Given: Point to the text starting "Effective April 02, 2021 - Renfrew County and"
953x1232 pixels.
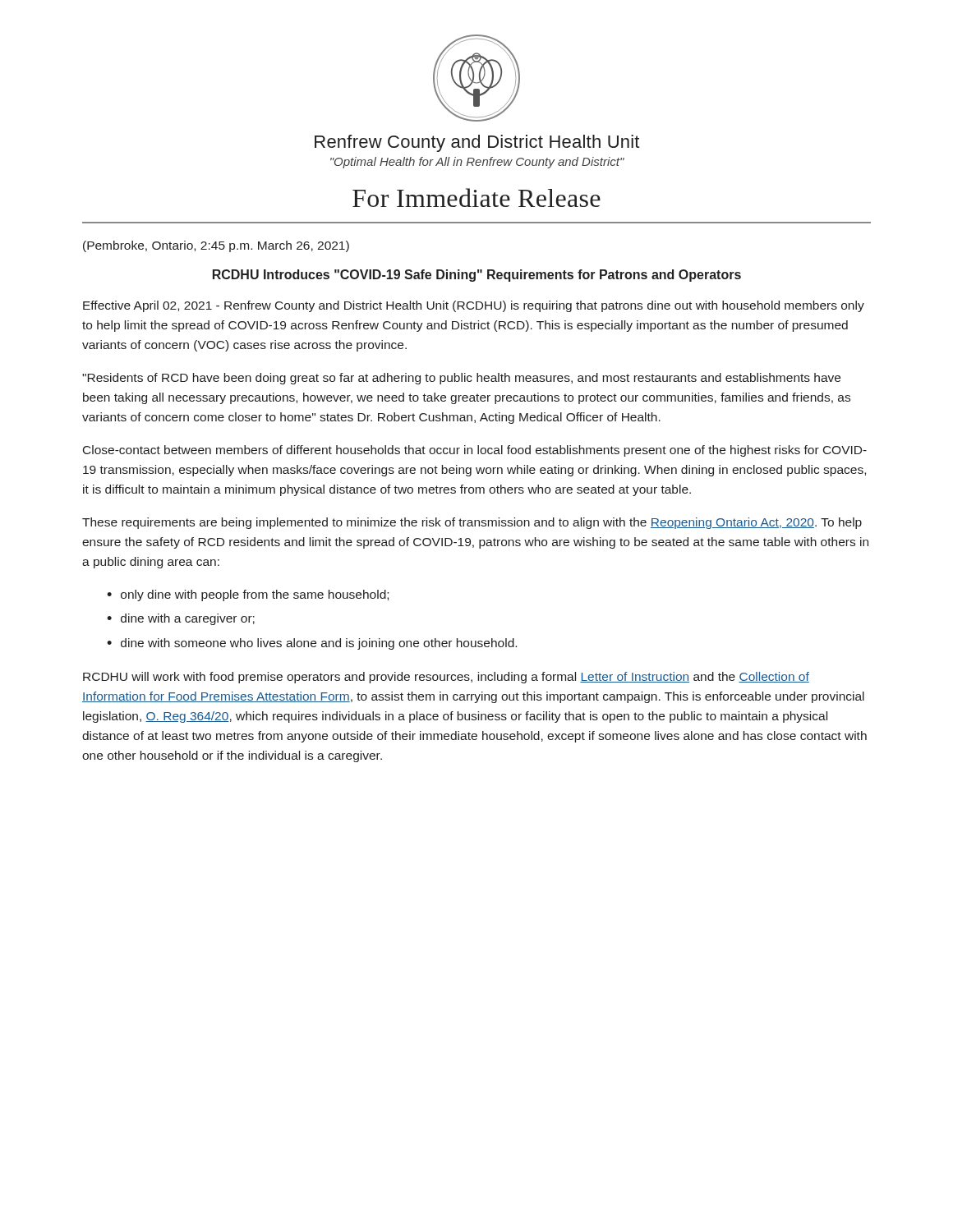Looking at the screenshot, I should (x=473, y=325).
